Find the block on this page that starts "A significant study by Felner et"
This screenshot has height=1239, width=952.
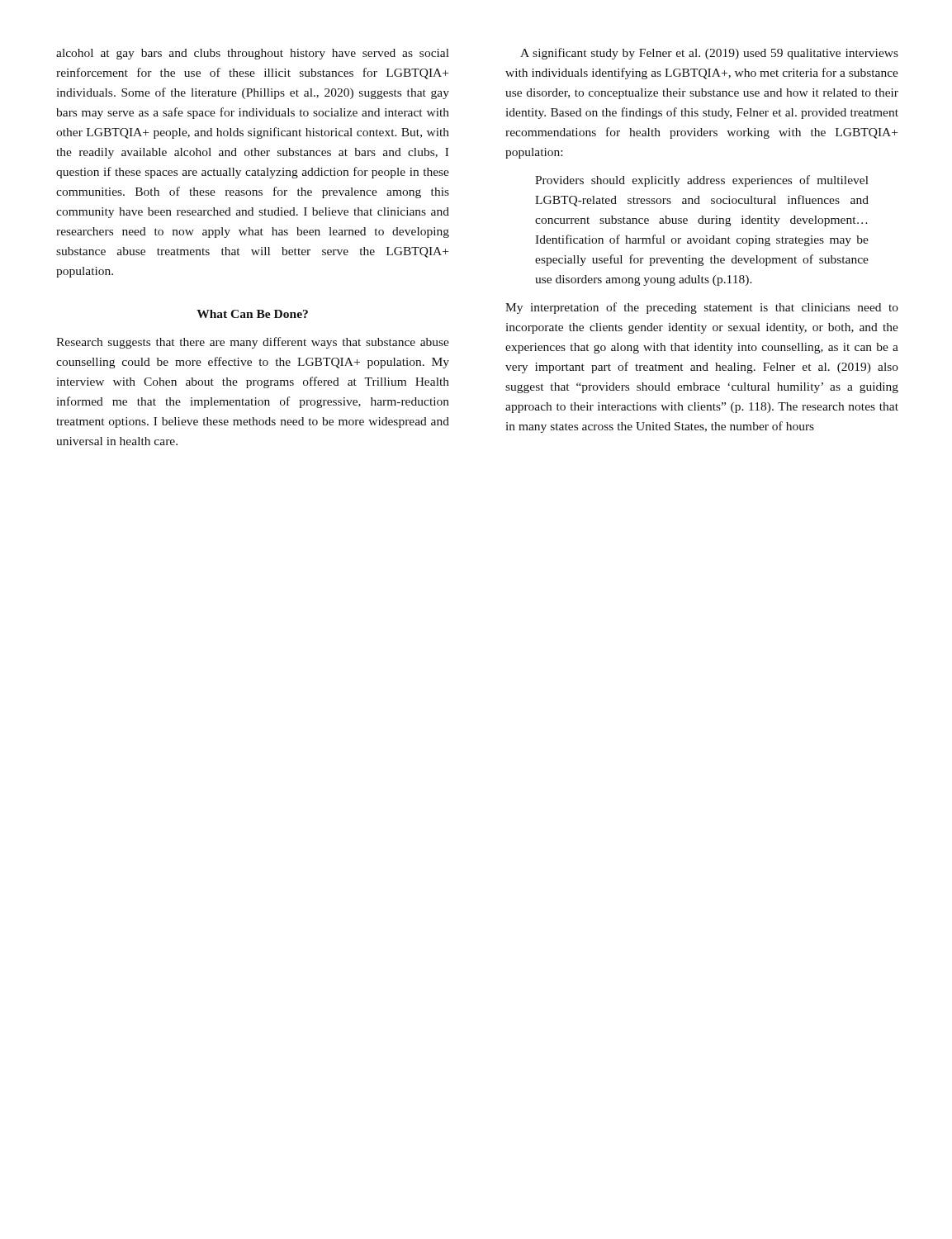coord(702,102)
